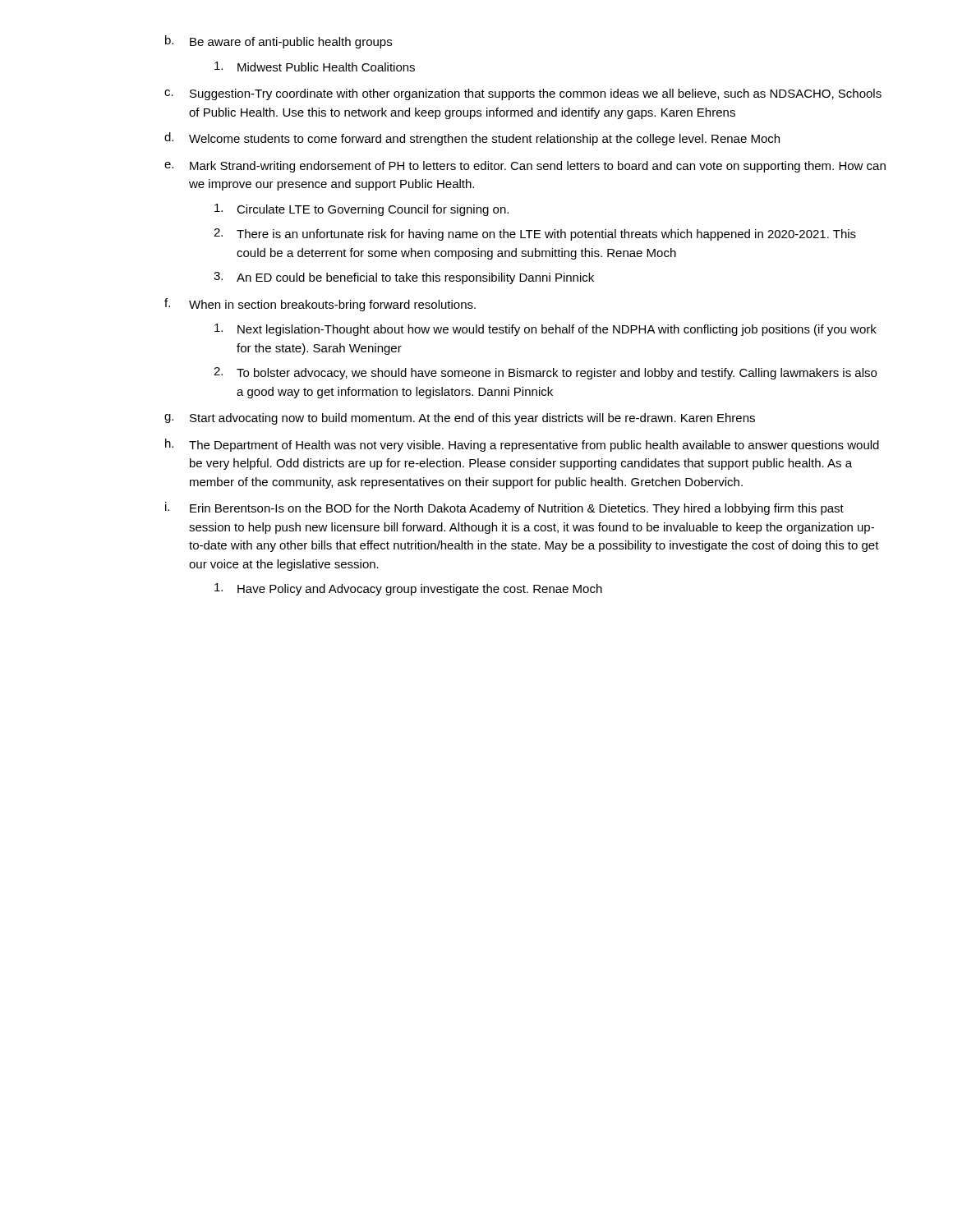Click on the list item containing "i. Erin Berentson-Is on the"
This screenshot has width=953, height=1232.
click(526, 536)
